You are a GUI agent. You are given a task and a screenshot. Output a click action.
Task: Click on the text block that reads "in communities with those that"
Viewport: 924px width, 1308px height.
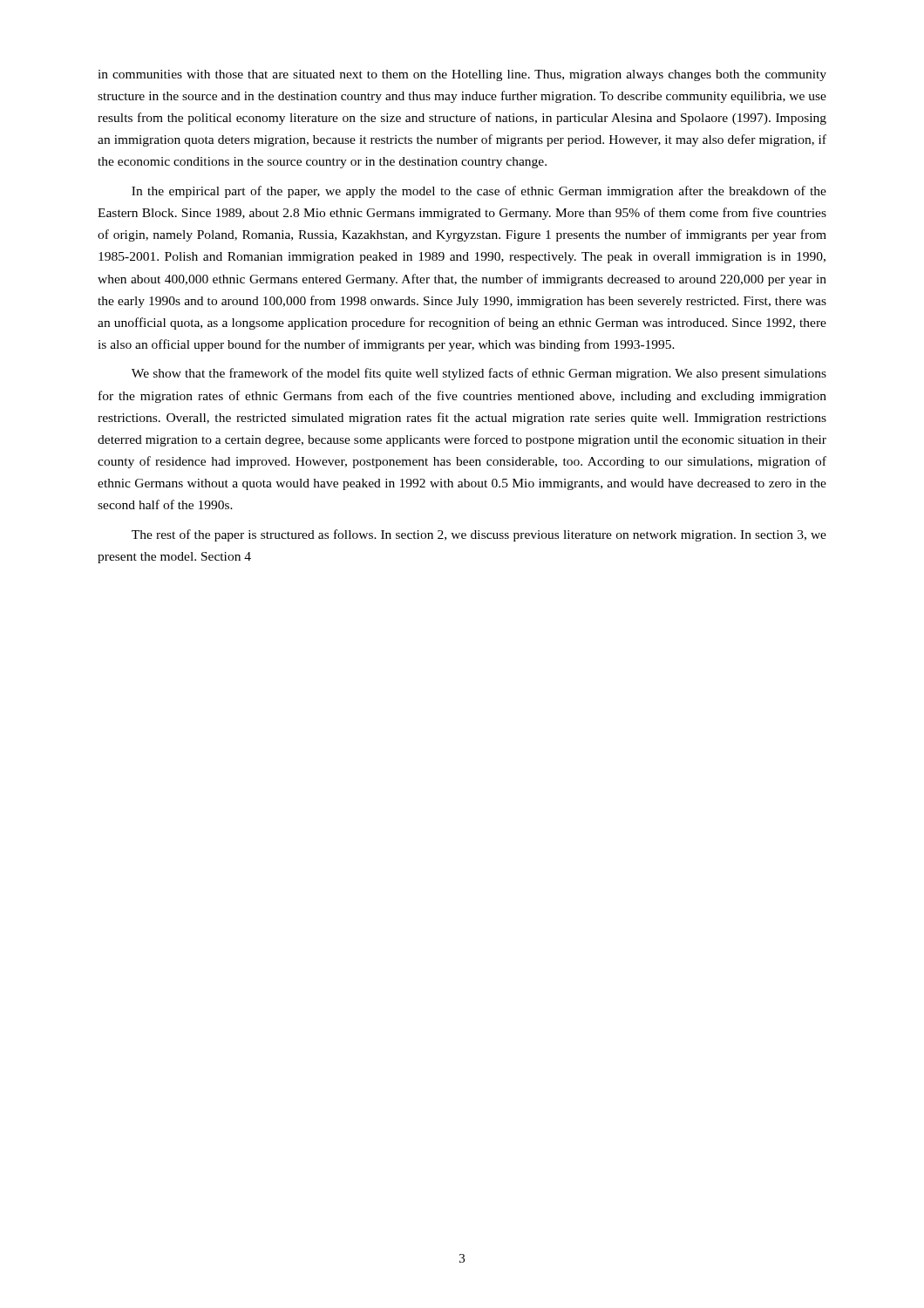pos(462,118)
